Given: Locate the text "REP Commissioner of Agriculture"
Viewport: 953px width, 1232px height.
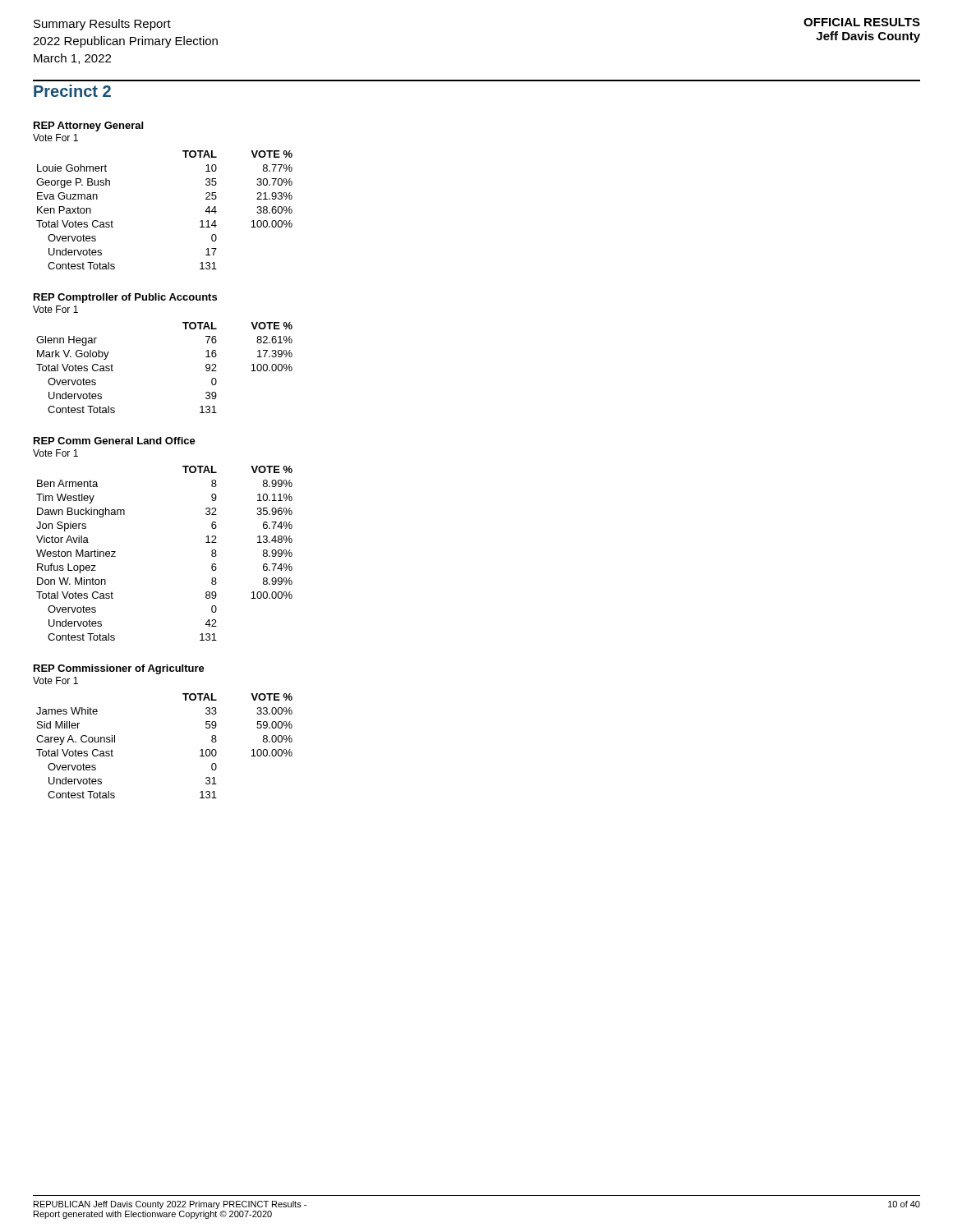Looking at the screenshot, I should pos(119,668).
